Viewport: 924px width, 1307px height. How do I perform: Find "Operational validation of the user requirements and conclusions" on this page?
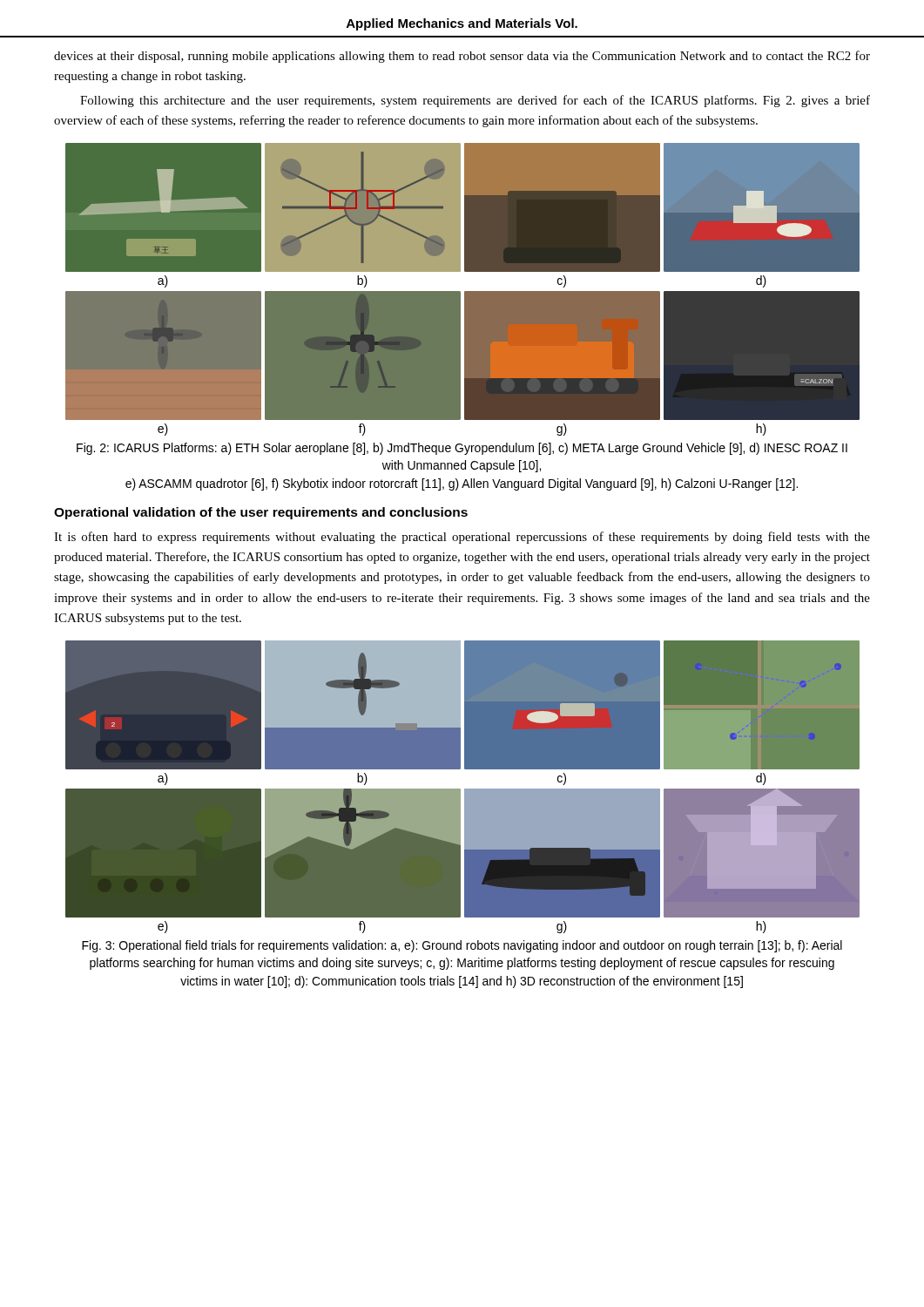point(261,512)
